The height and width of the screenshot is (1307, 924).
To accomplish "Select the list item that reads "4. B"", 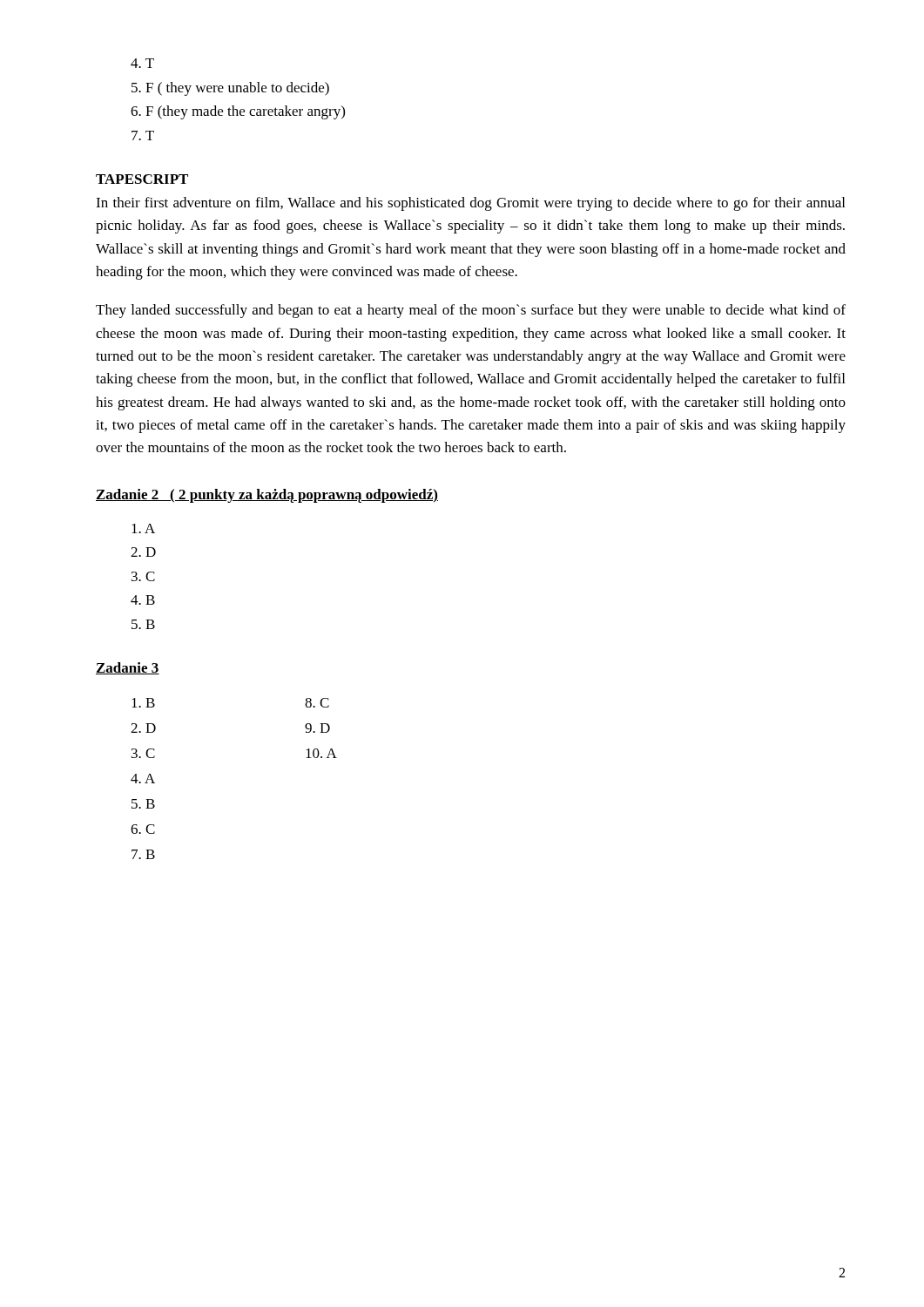I will pyautogui.click(x=143, y=600).
